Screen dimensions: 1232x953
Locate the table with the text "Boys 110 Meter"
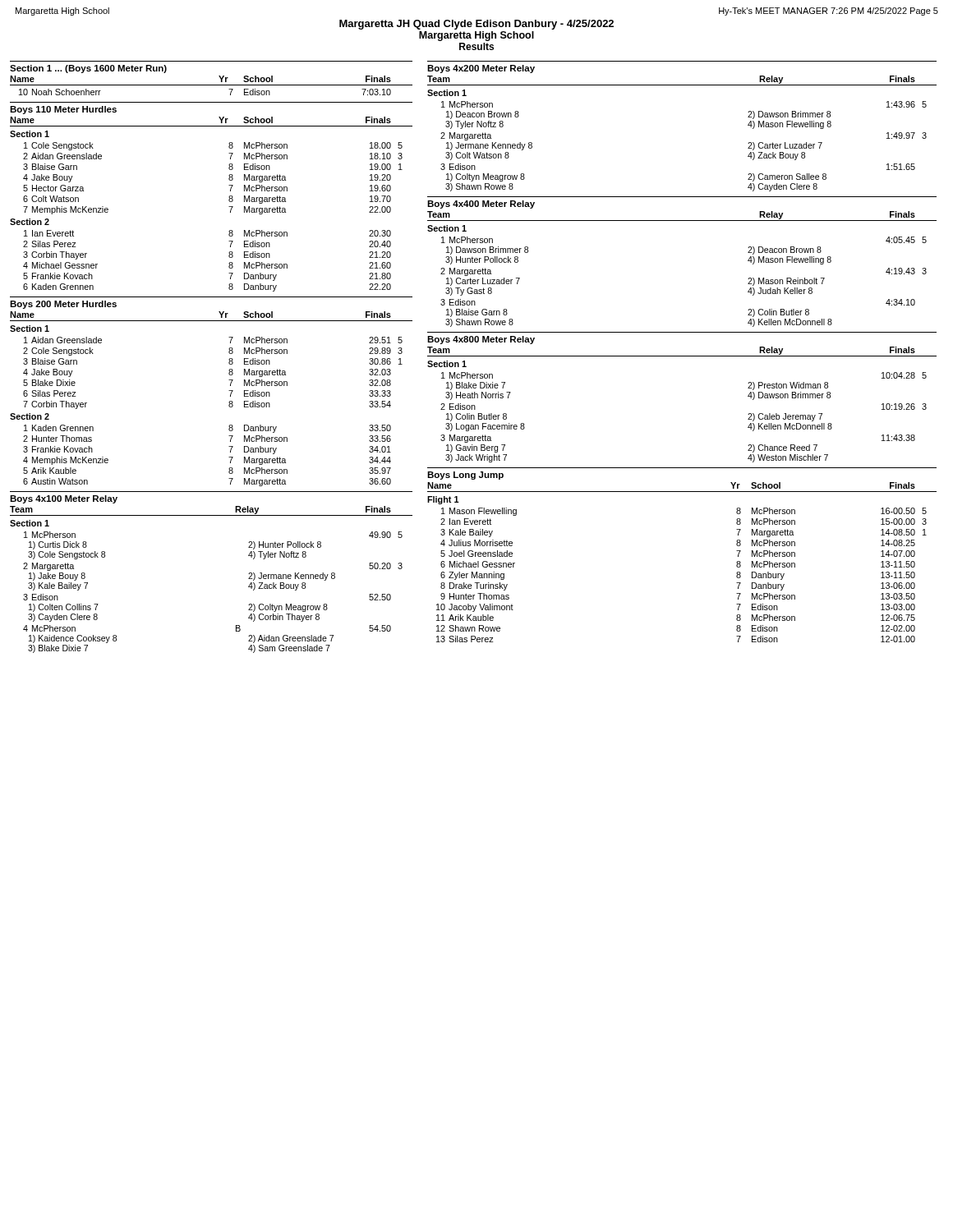(x=211, y=197)
